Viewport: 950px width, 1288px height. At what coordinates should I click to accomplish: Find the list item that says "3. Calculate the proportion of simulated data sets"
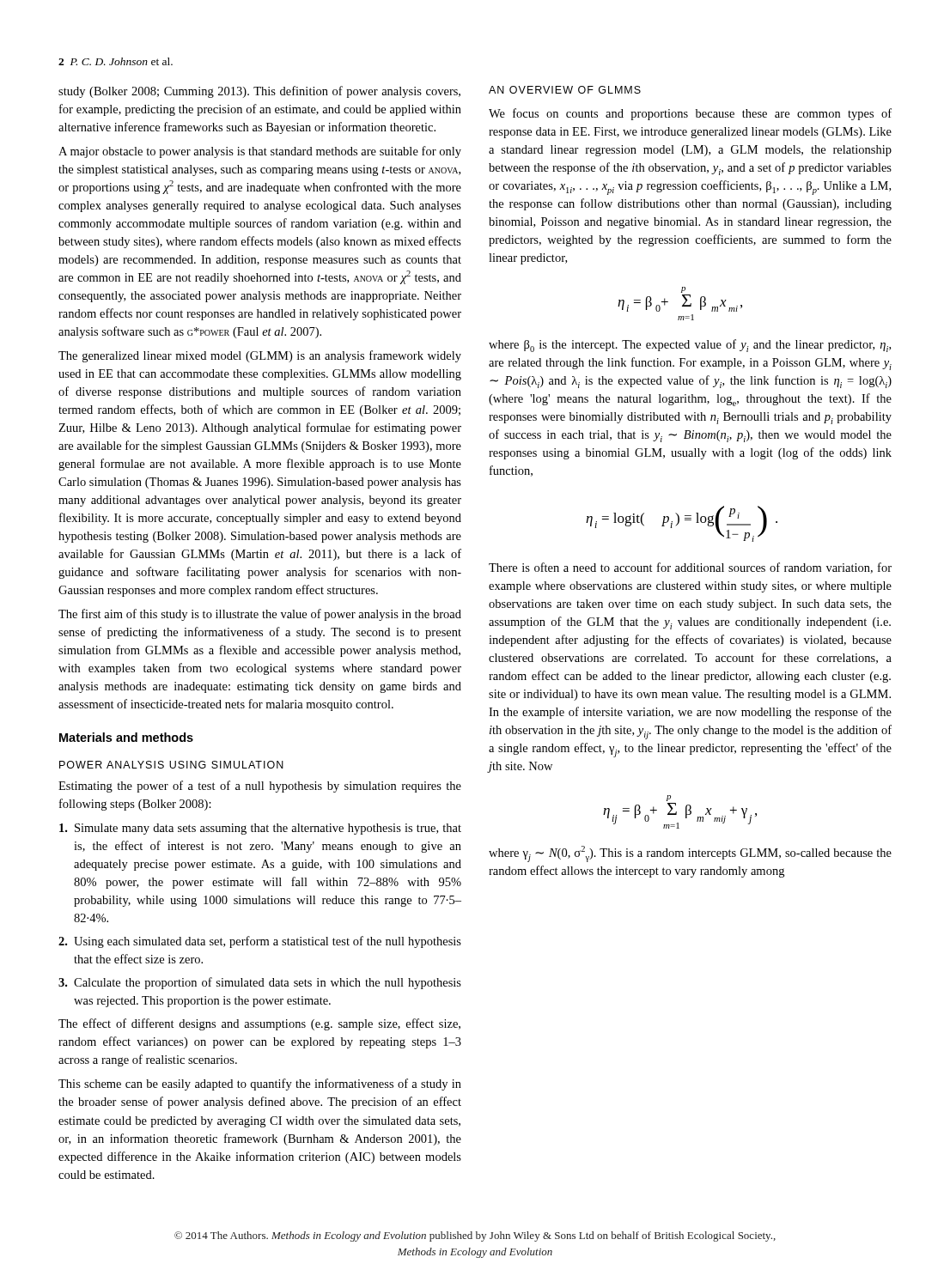[260, 992]
